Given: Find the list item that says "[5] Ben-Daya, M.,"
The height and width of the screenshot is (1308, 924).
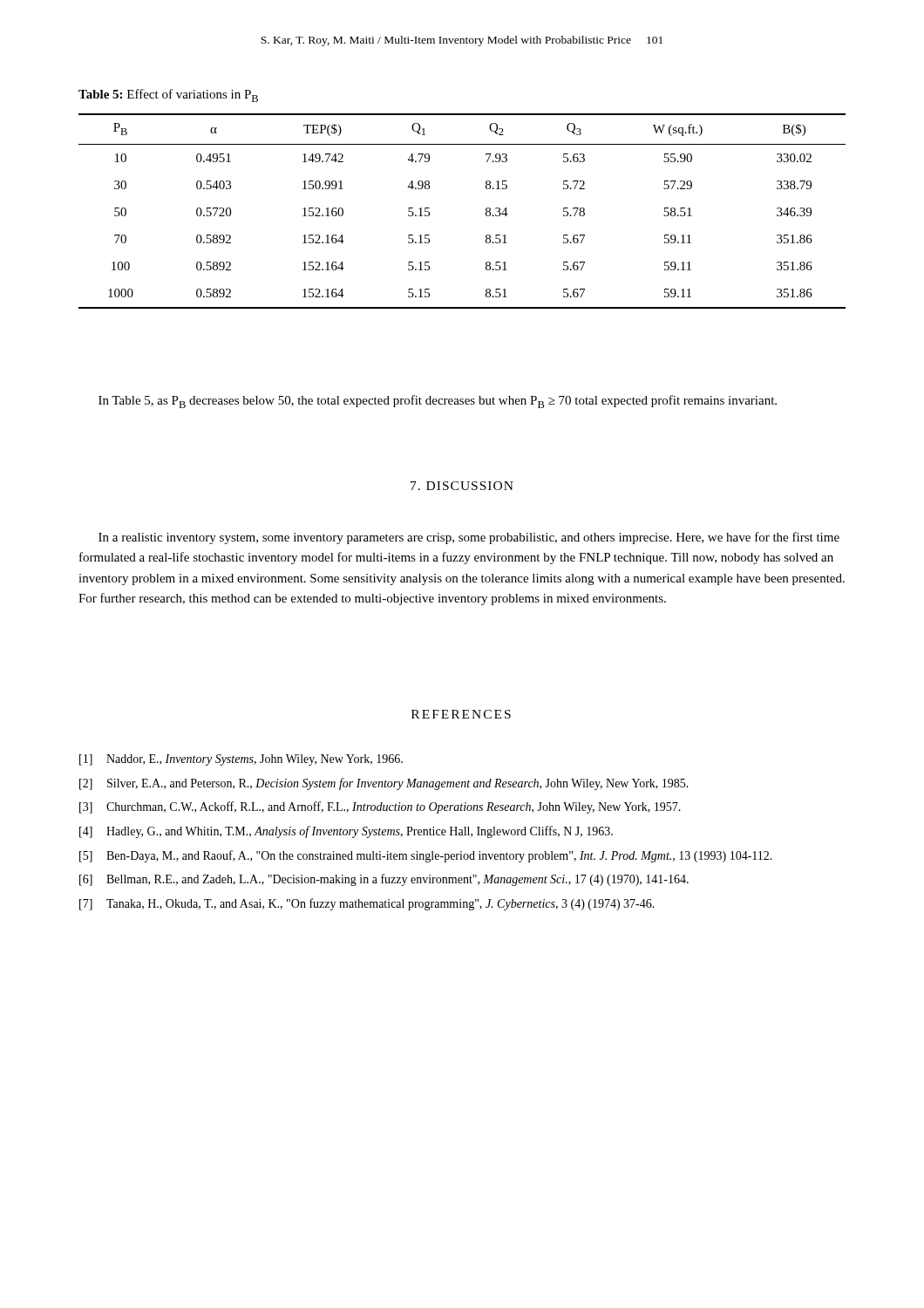Looking at the screenshot, I should pyautogui.click(x=462, y=856).
